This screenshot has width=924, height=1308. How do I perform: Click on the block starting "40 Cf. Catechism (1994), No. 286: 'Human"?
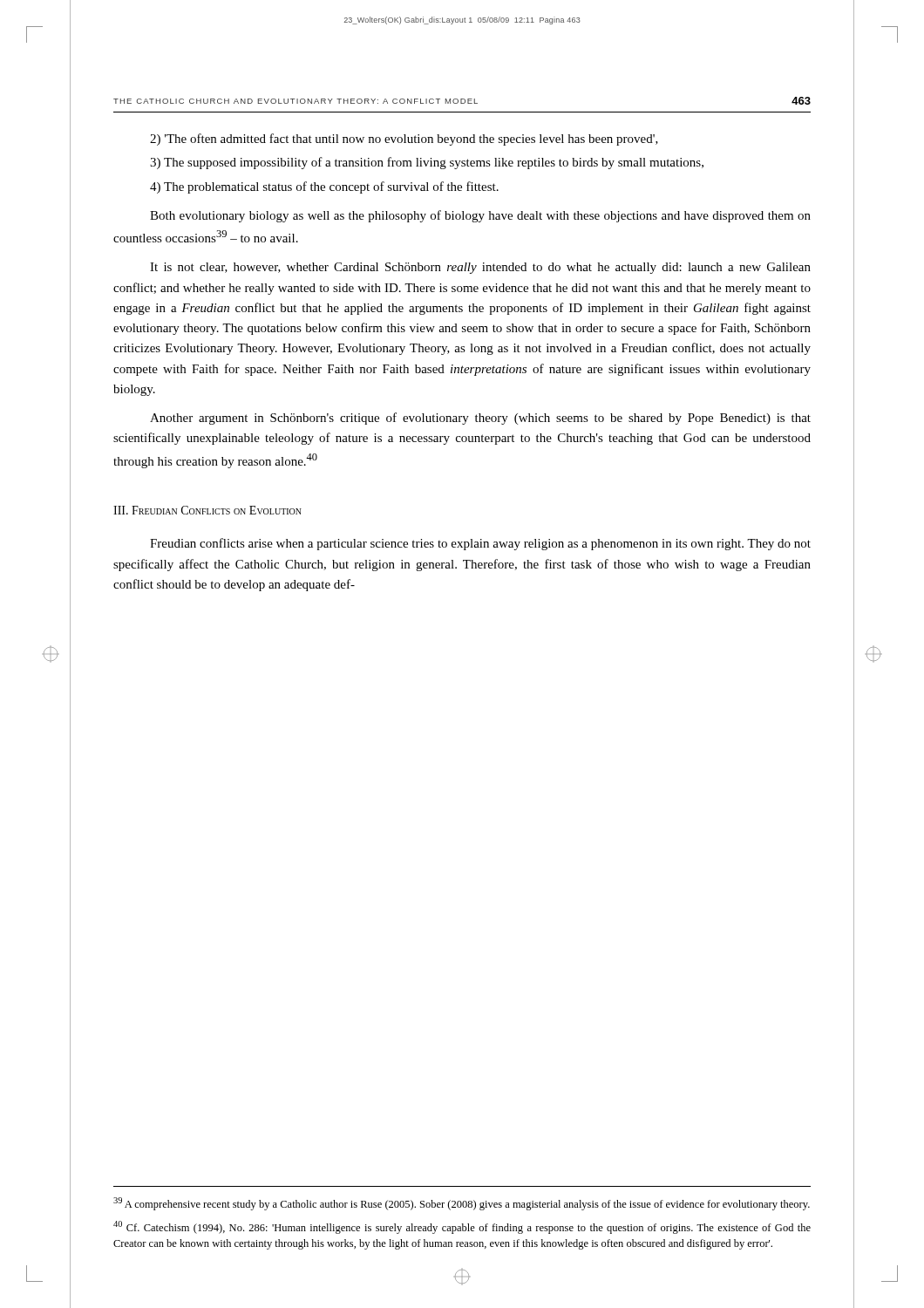[462, 1234]
